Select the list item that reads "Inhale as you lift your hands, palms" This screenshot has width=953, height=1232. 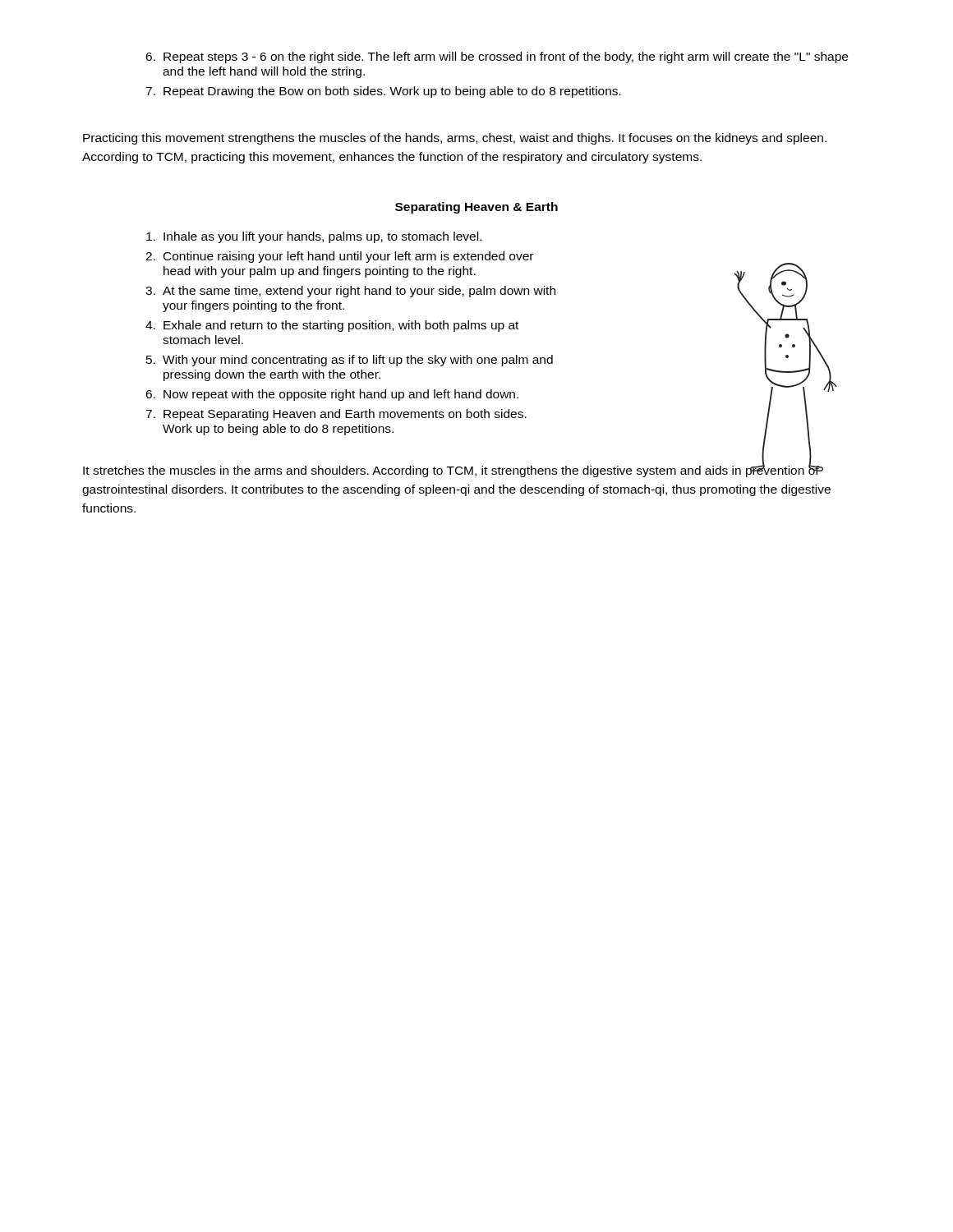point(345,236)
